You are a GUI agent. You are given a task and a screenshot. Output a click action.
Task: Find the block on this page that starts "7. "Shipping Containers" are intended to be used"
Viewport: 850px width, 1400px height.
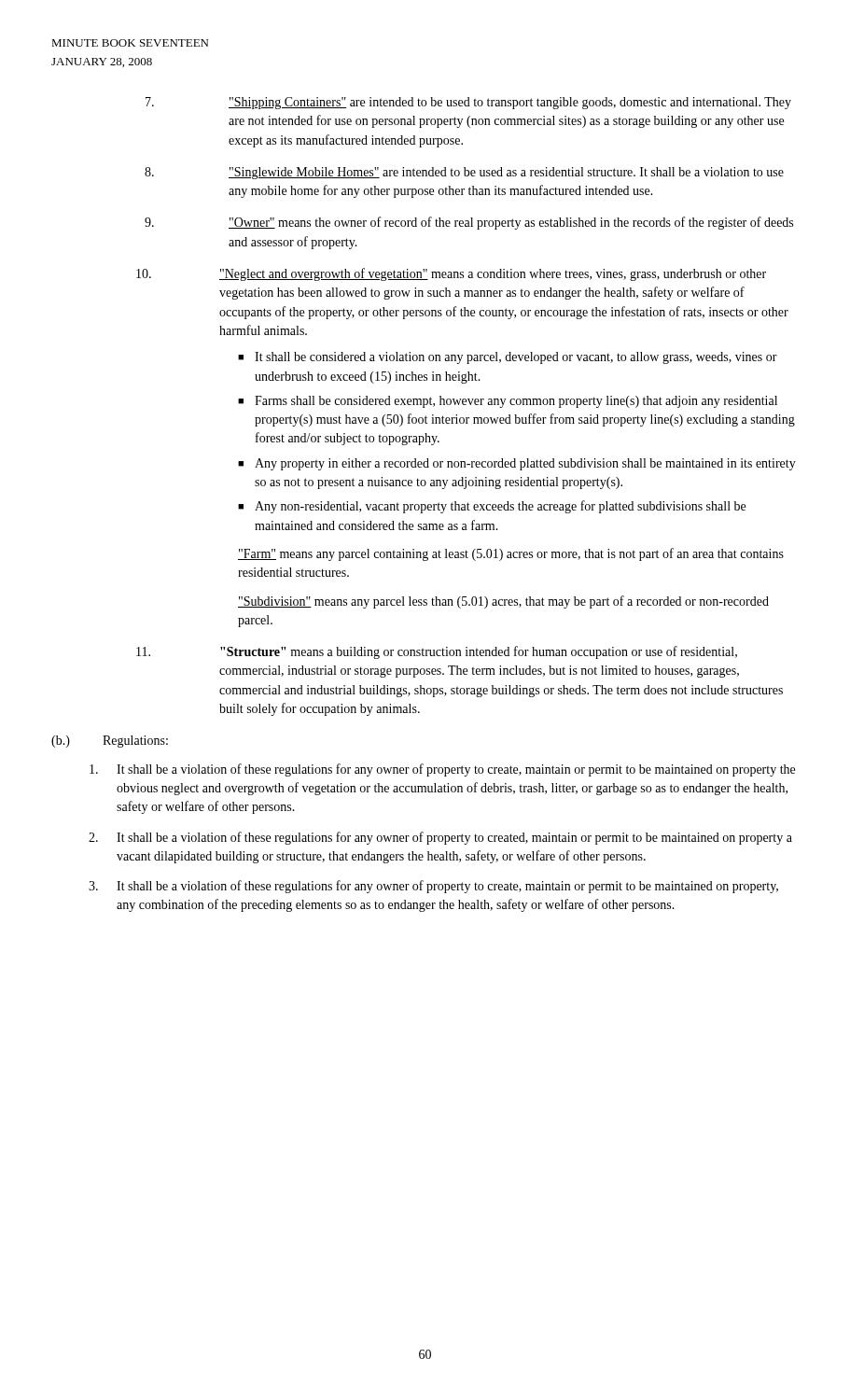pos(425,122)
